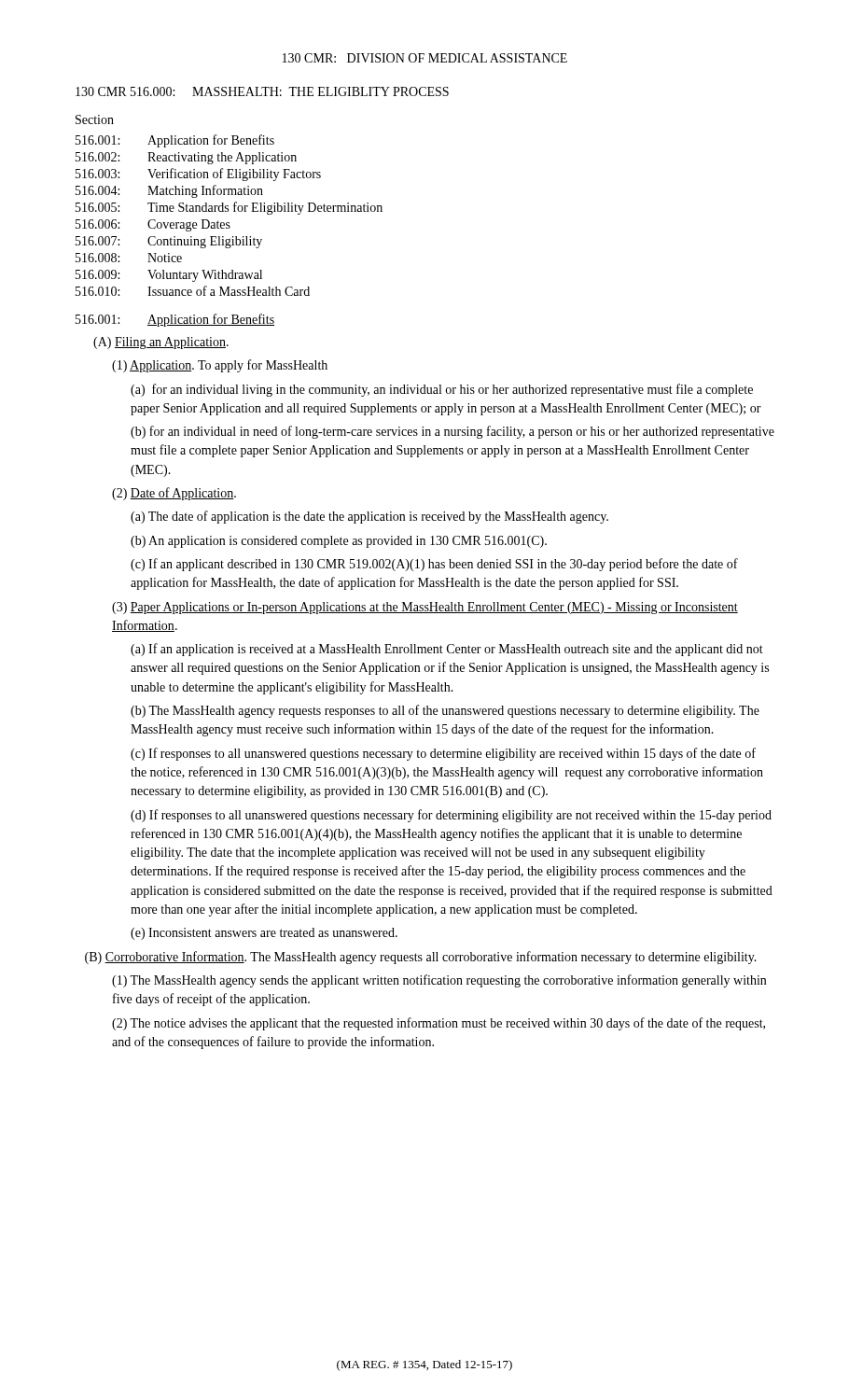Locate the text "516.002:Reactivating the Application"
This screenshot has width=849, height=1400.
(186, 158)
